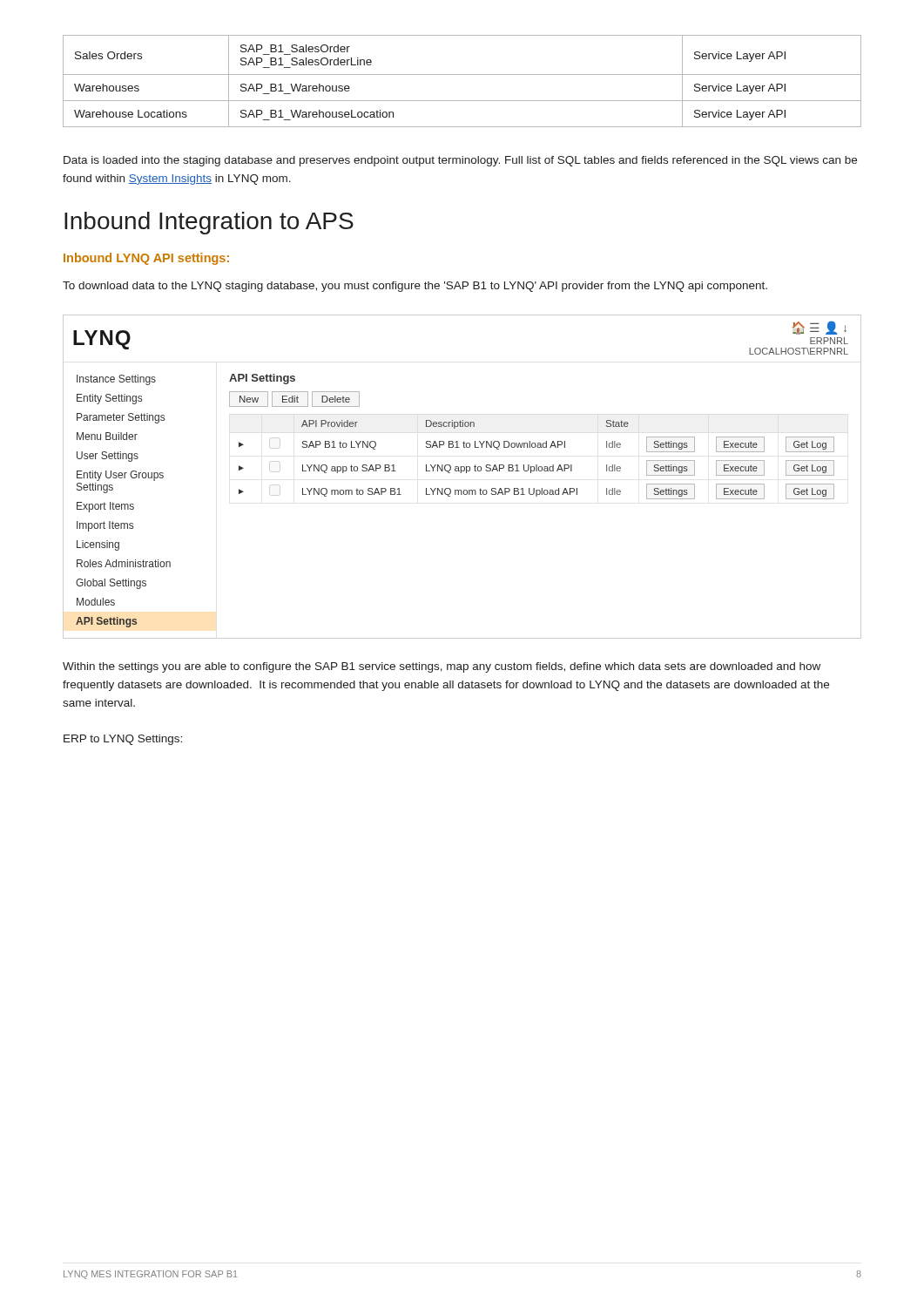Select the text block that reads "To download data to"
Viewport: 924px width, 1307px height.
[415, 285]
